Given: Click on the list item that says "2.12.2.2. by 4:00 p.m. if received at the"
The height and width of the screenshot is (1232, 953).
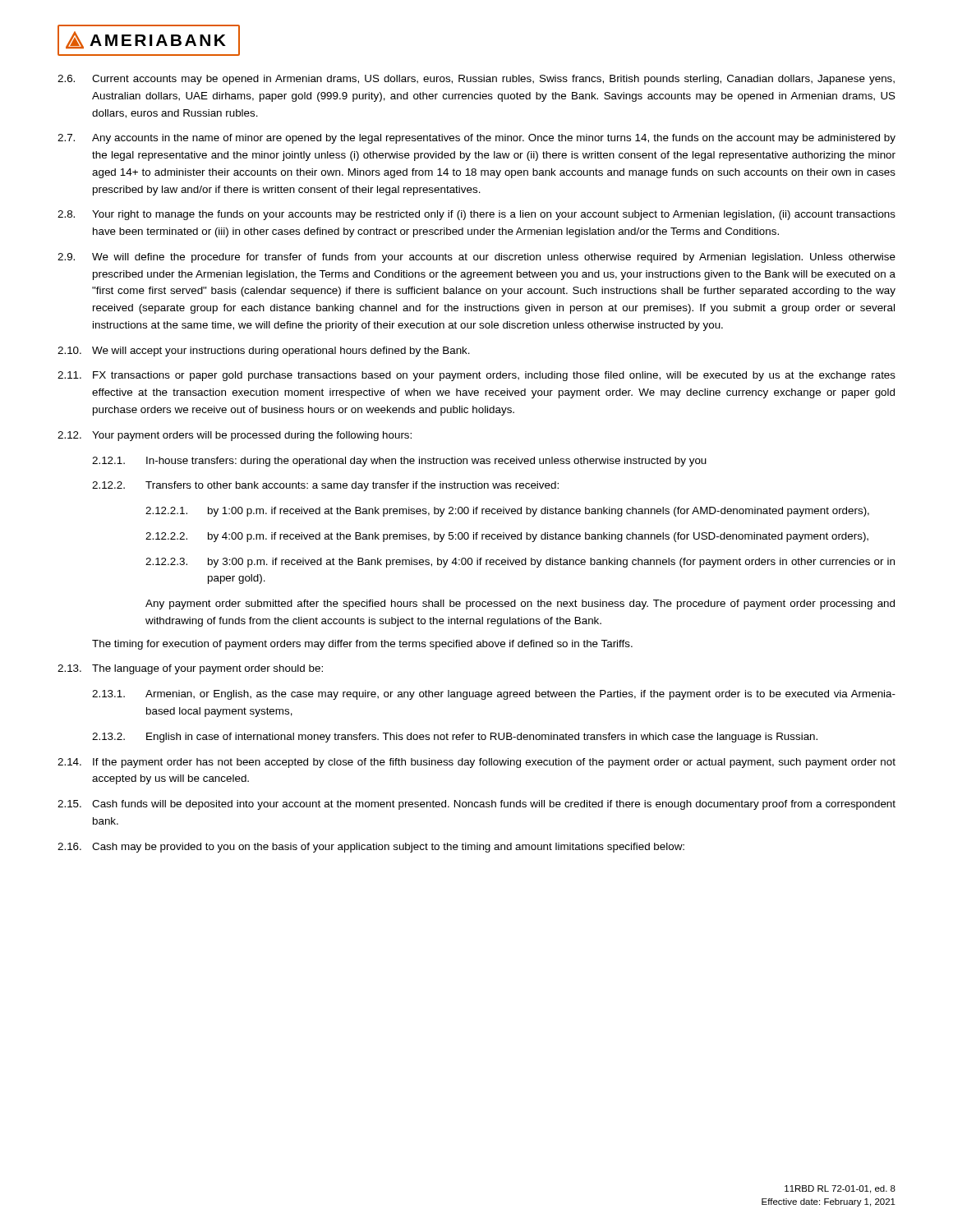Looking at the screenshot, I should tap(520, 537).
